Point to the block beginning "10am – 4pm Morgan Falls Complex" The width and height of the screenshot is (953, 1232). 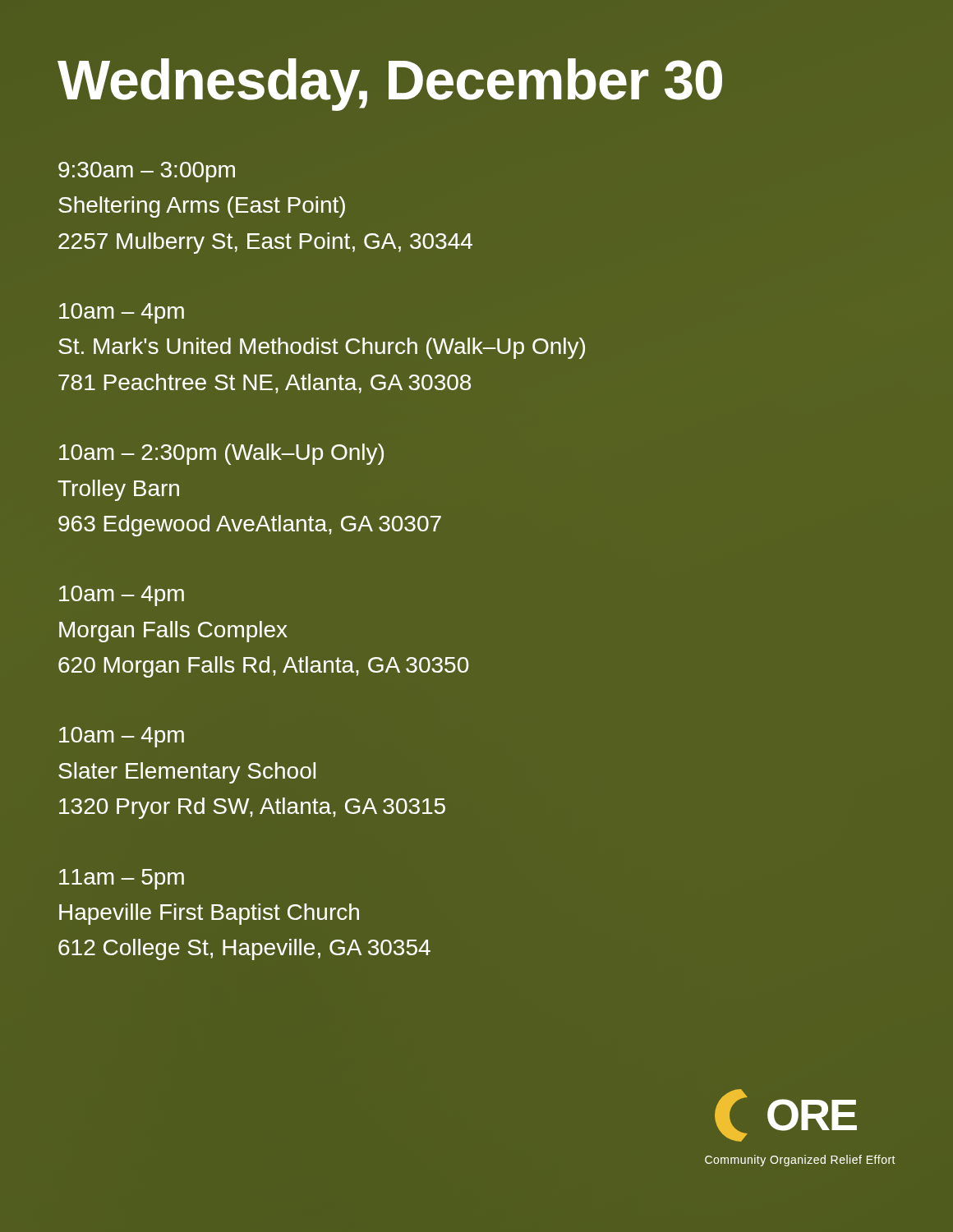click(122, 596)
